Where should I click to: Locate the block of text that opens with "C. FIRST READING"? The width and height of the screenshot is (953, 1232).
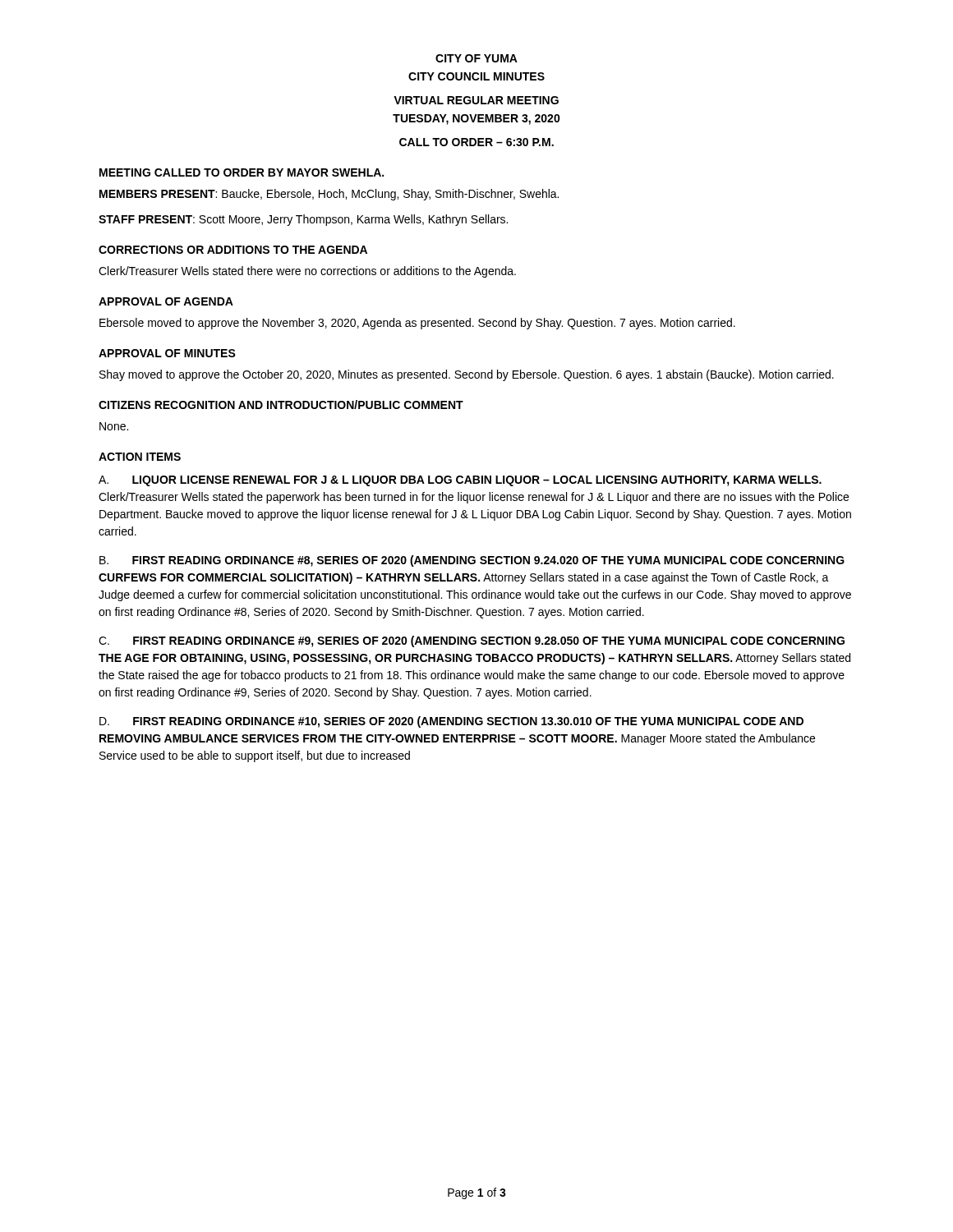point(475,666)
